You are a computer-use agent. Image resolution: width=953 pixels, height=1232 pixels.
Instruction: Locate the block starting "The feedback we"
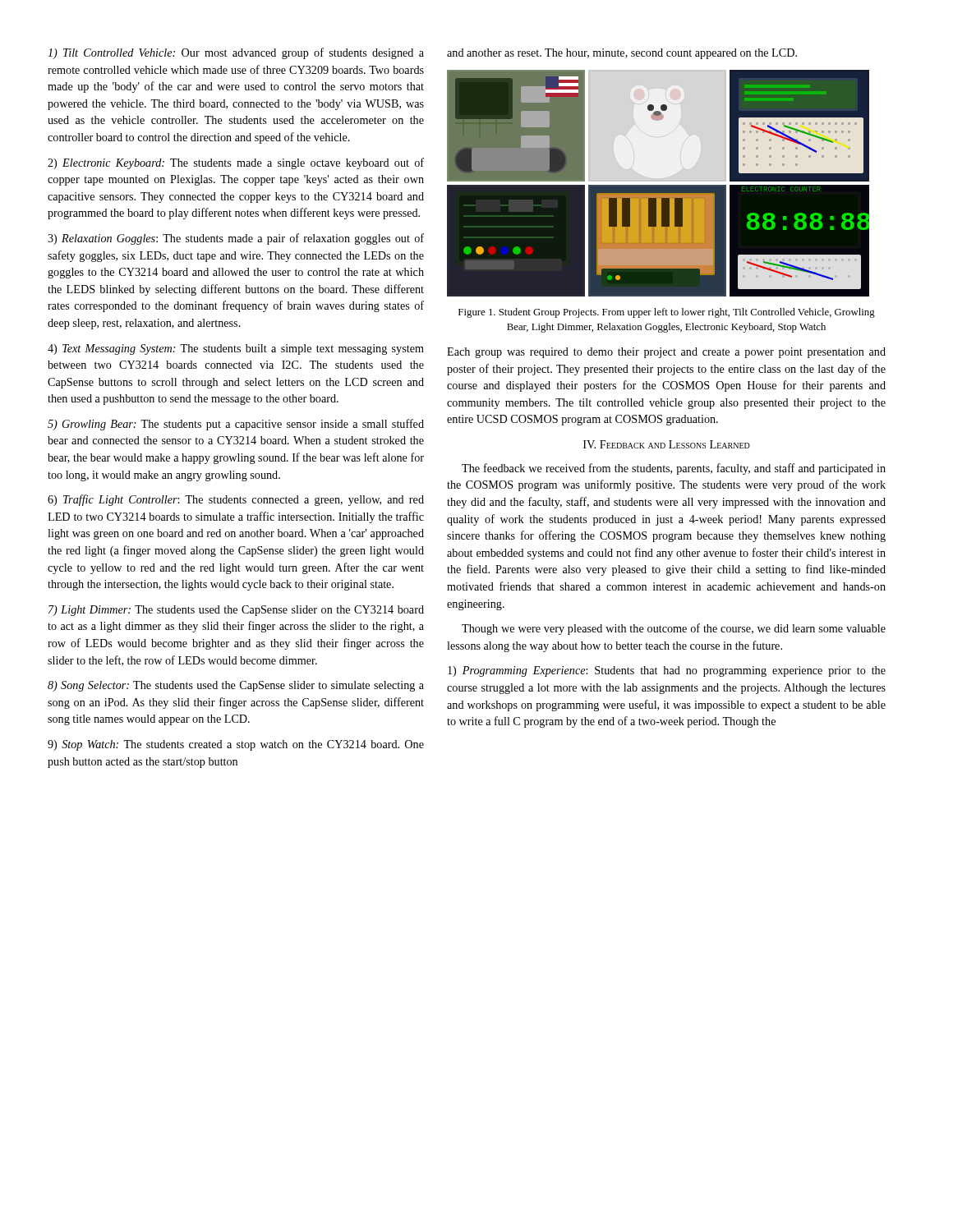pyautogui.click(x=666, y=536)
